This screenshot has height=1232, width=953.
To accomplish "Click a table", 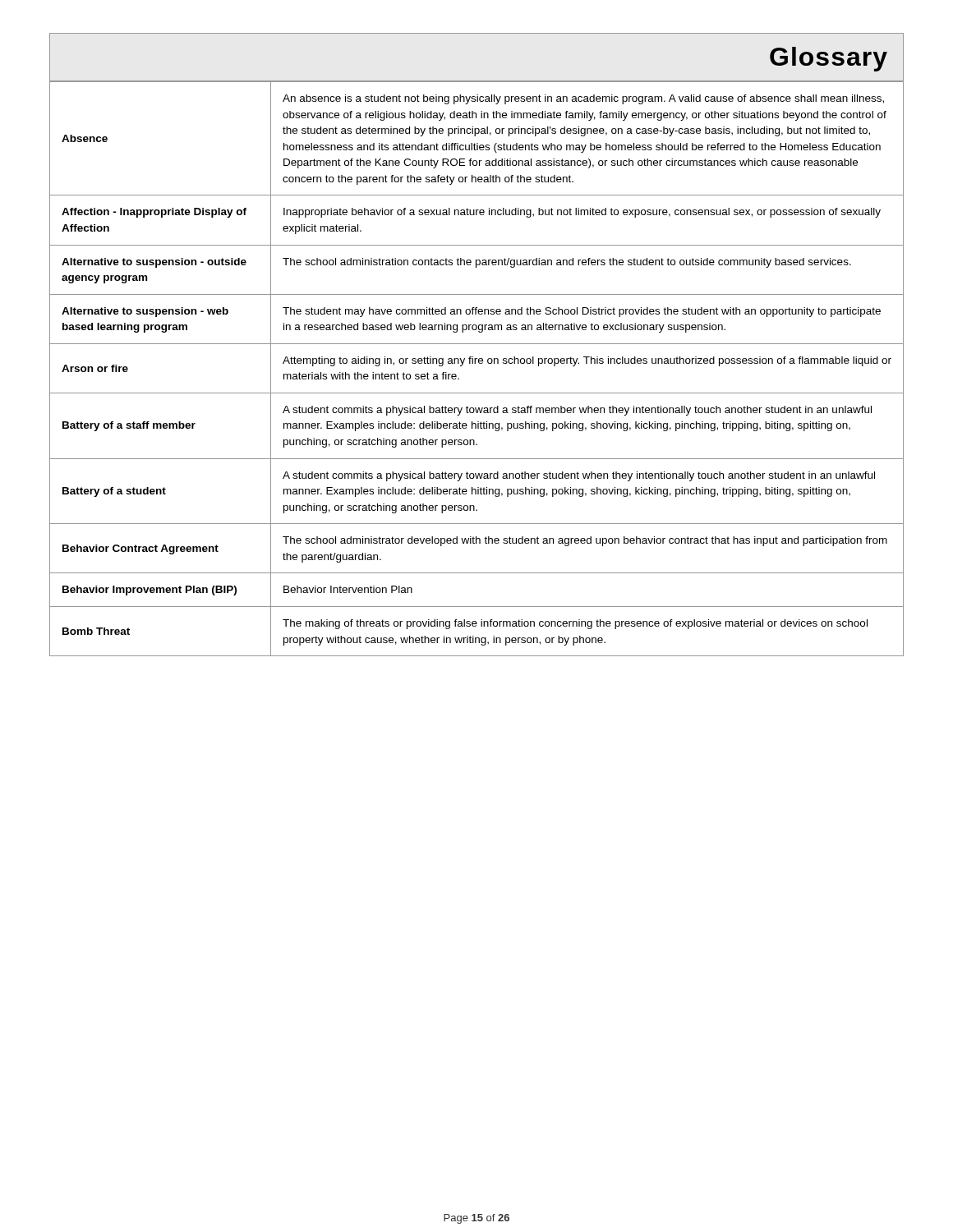I will 476,345.
